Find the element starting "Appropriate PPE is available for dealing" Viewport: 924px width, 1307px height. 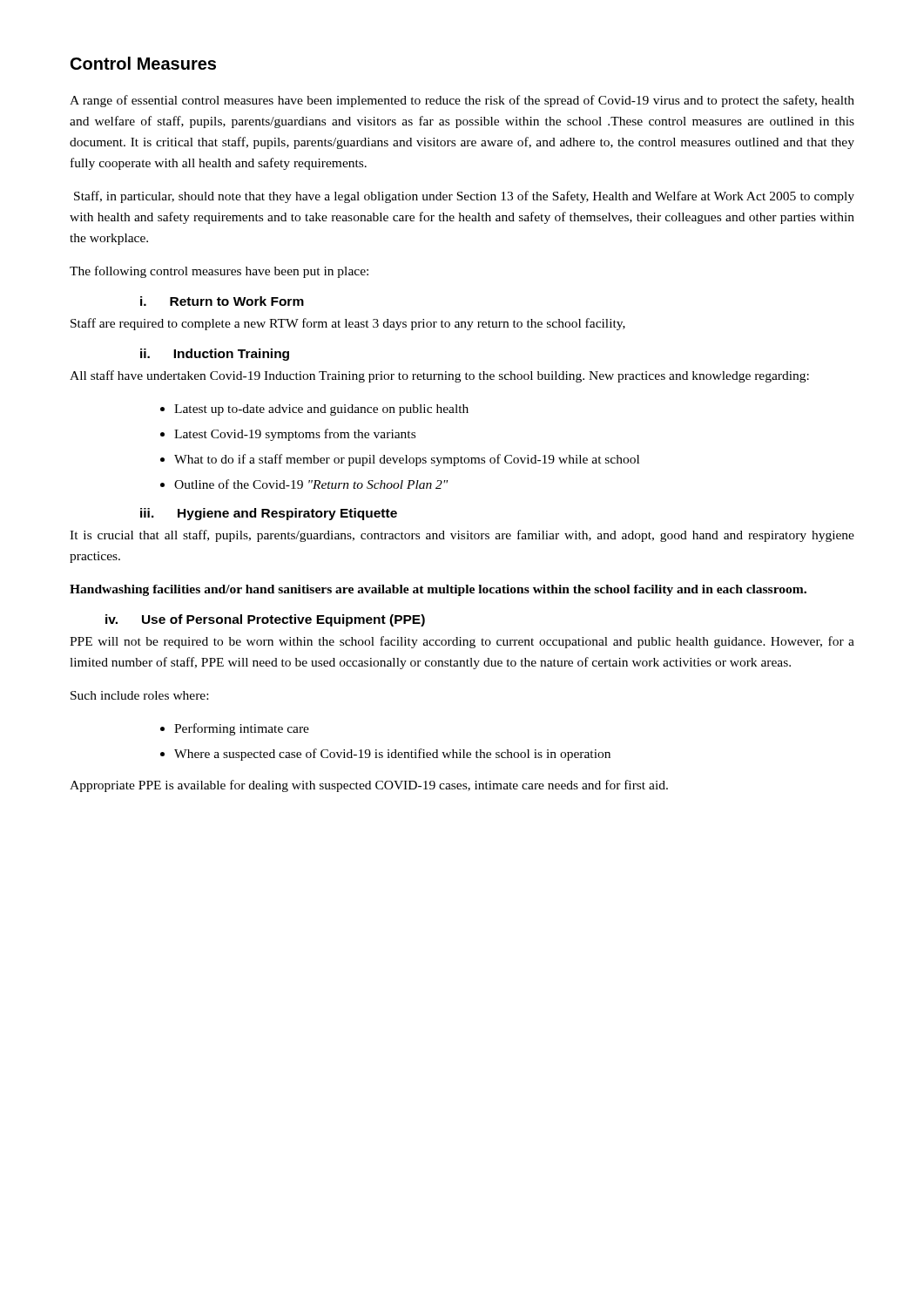pyautogui.click(x=369, y=785)
